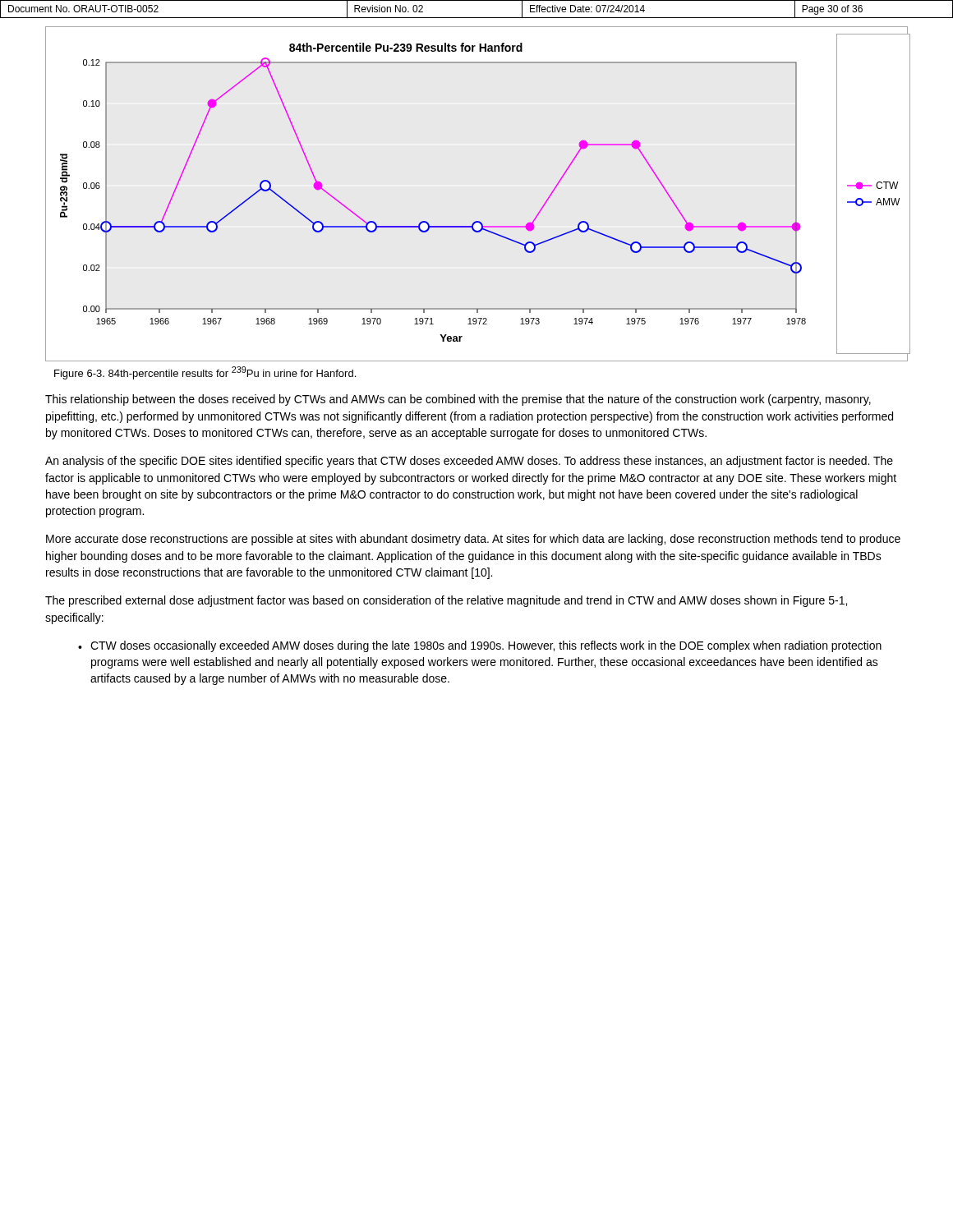This screenshot has height=1232, width=953.
Task: Locate the text starting "An analysis of the specific"
Action: click(x=471, y=486)
